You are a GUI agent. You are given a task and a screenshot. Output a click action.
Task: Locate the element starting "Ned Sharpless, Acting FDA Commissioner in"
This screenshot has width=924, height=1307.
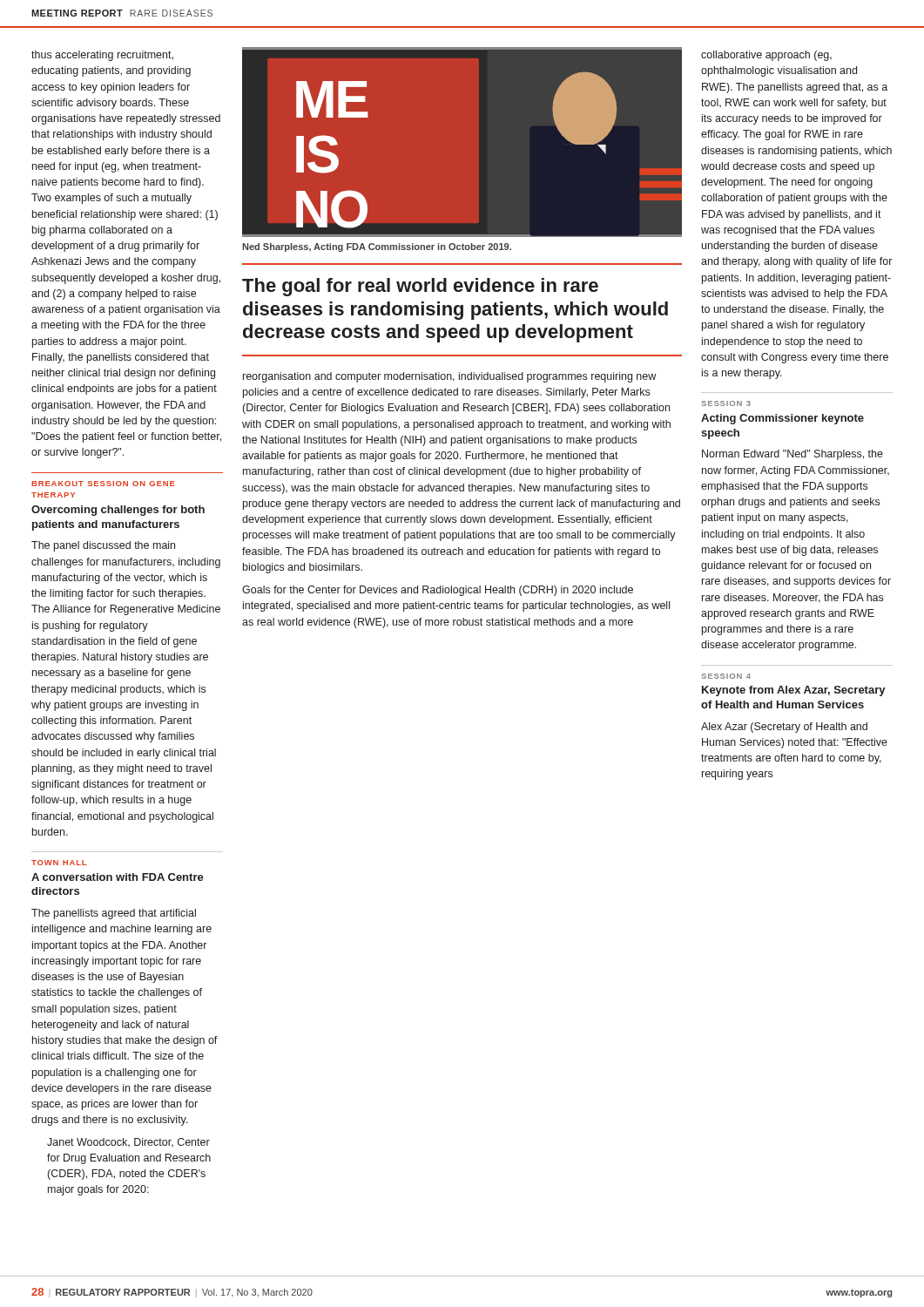(x=377, y=247)
